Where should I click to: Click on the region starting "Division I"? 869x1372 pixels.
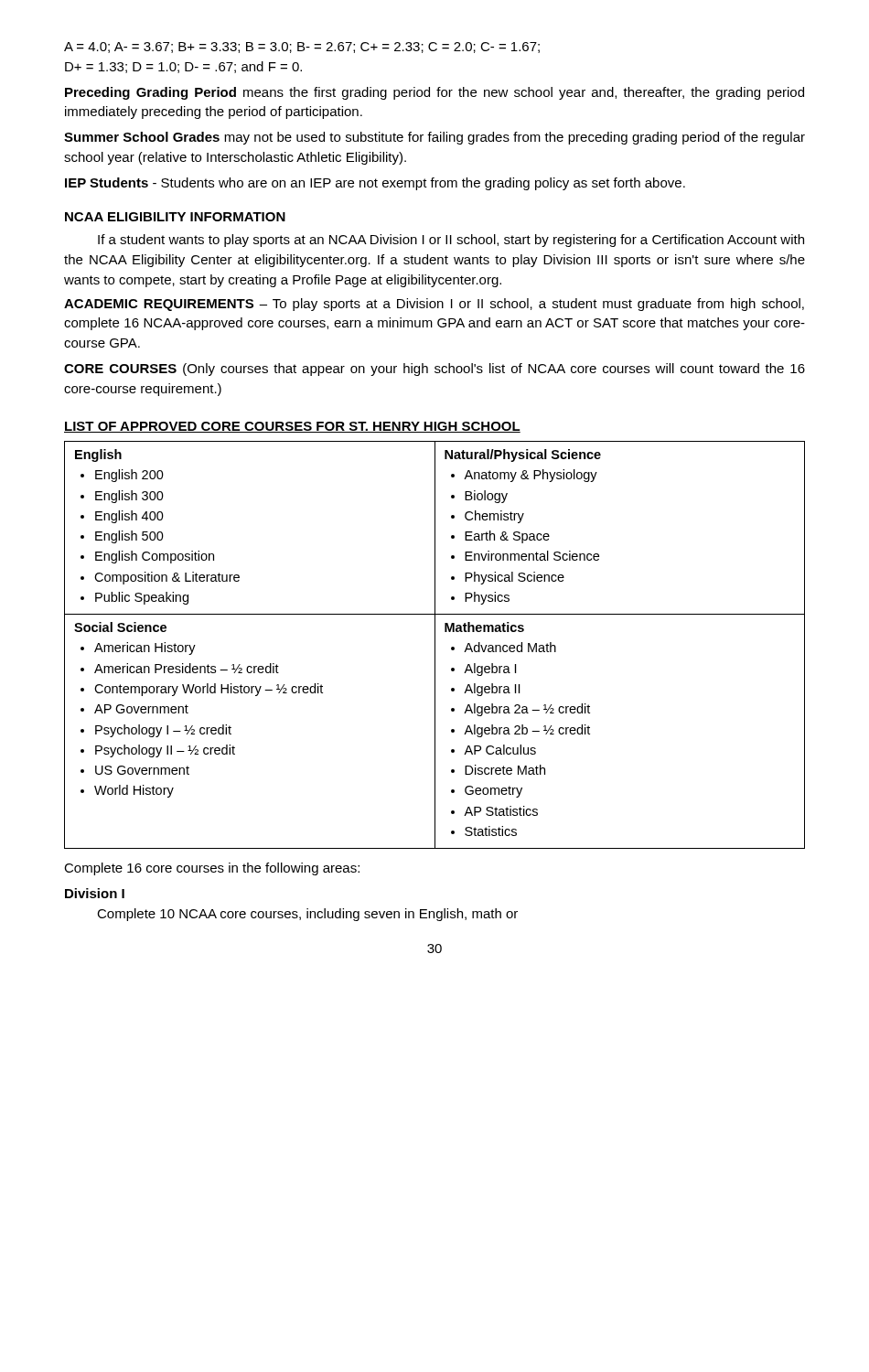(x=95, y=893)
